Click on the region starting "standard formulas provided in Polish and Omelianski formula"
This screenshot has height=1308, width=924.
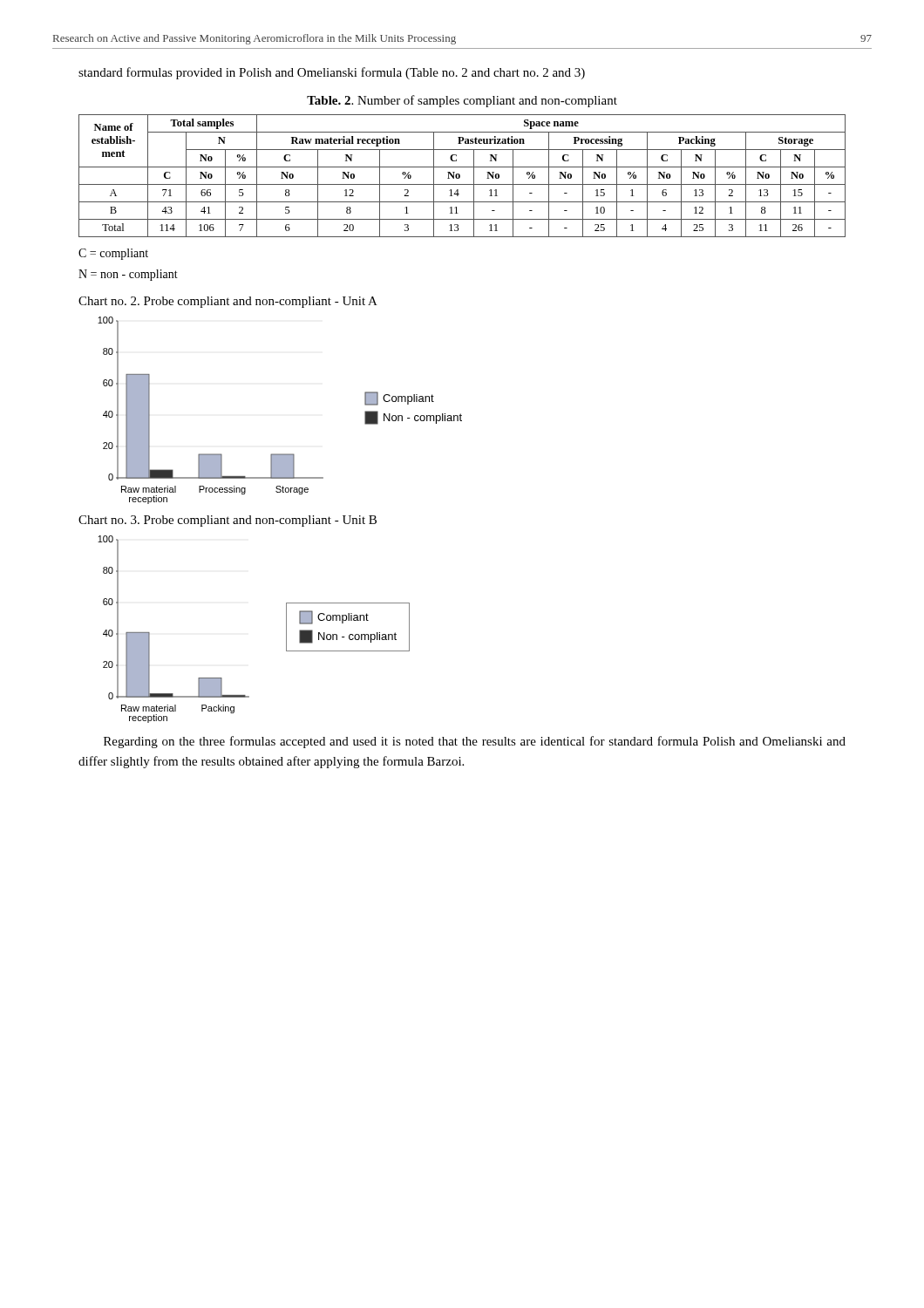pos(332,72)
